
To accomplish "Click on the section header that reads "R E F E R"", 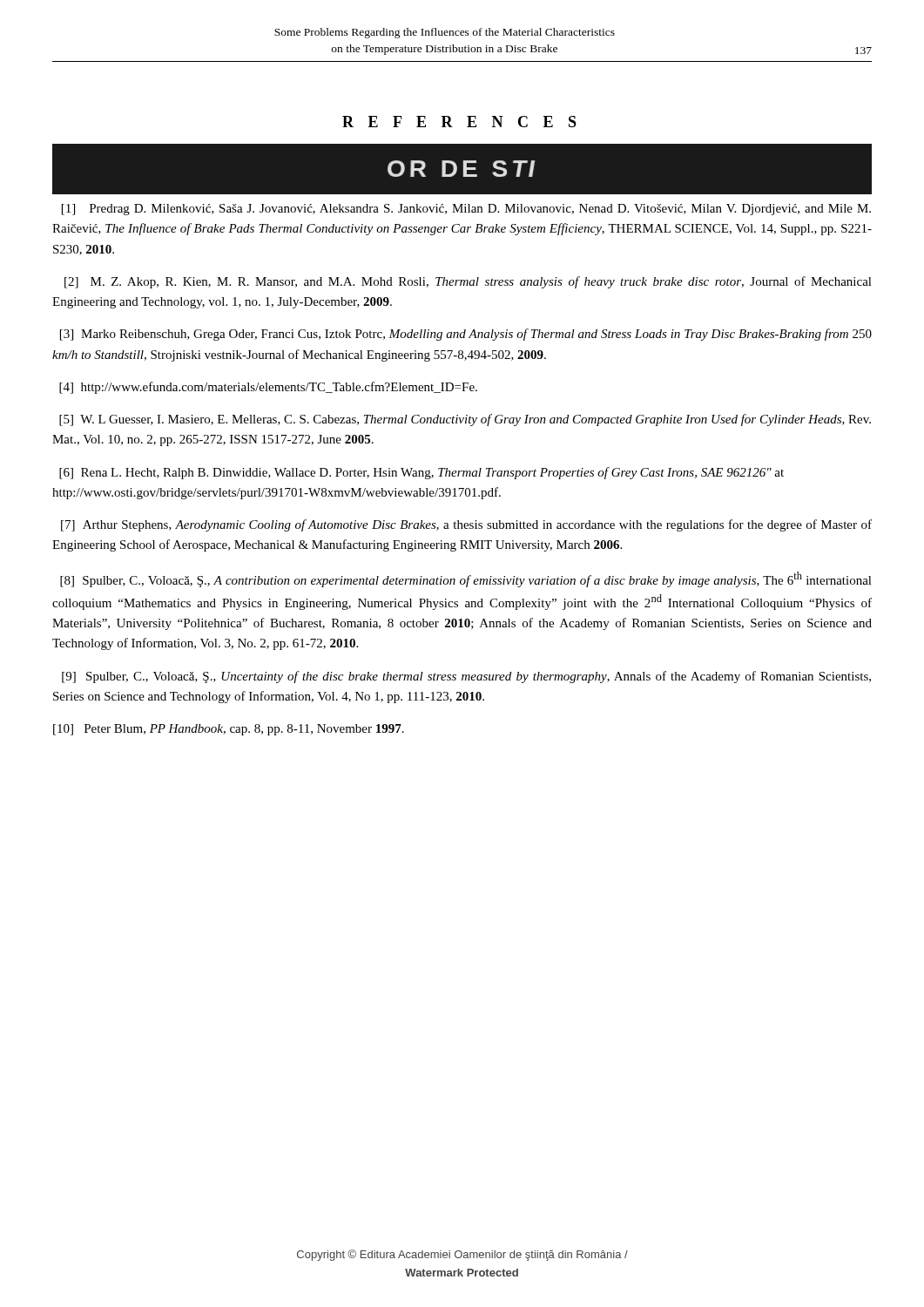I will [462, 122].
